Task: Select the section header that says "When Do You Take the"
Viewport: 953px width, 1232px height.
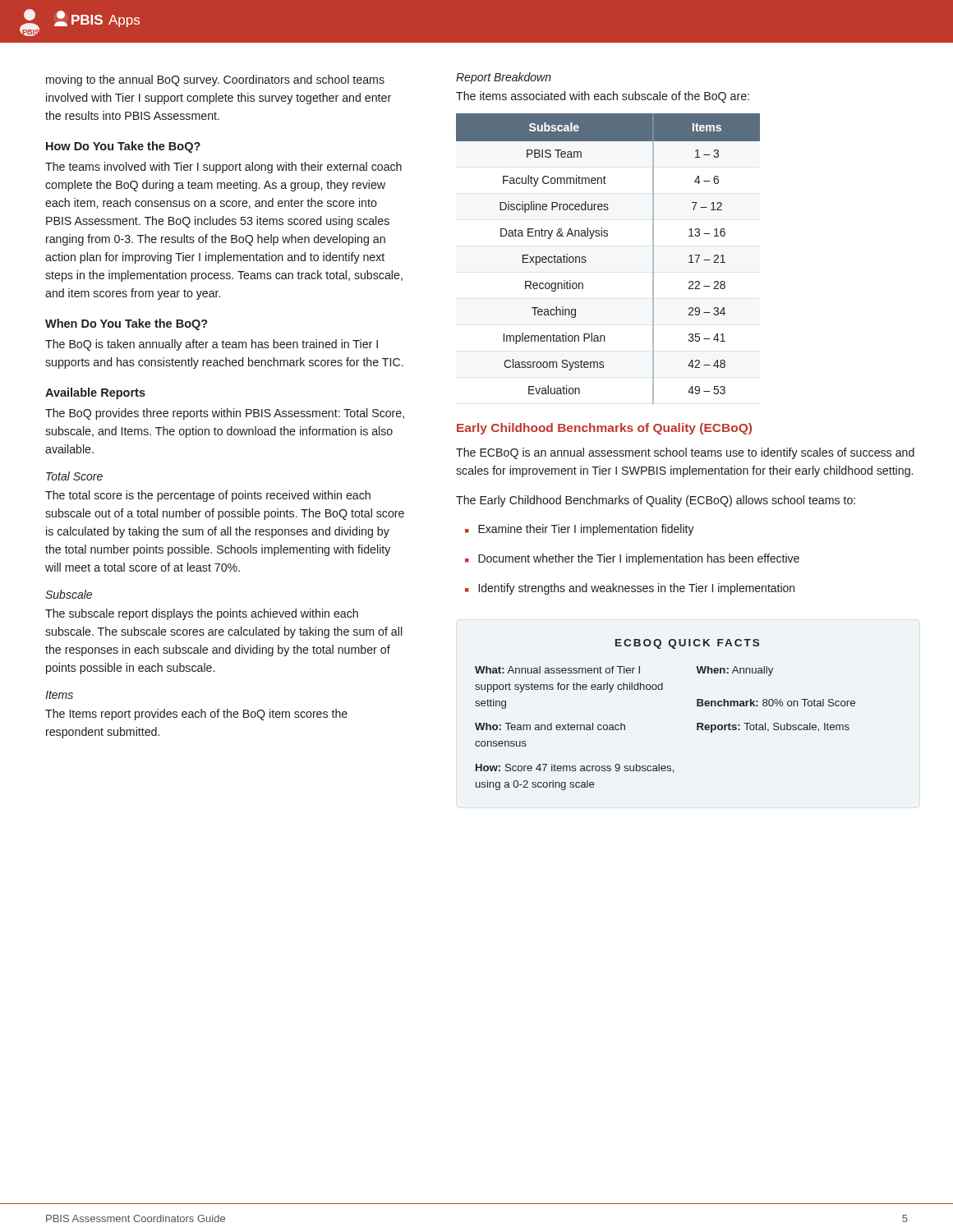Action: pyautogui.click(x=127, y=324)
